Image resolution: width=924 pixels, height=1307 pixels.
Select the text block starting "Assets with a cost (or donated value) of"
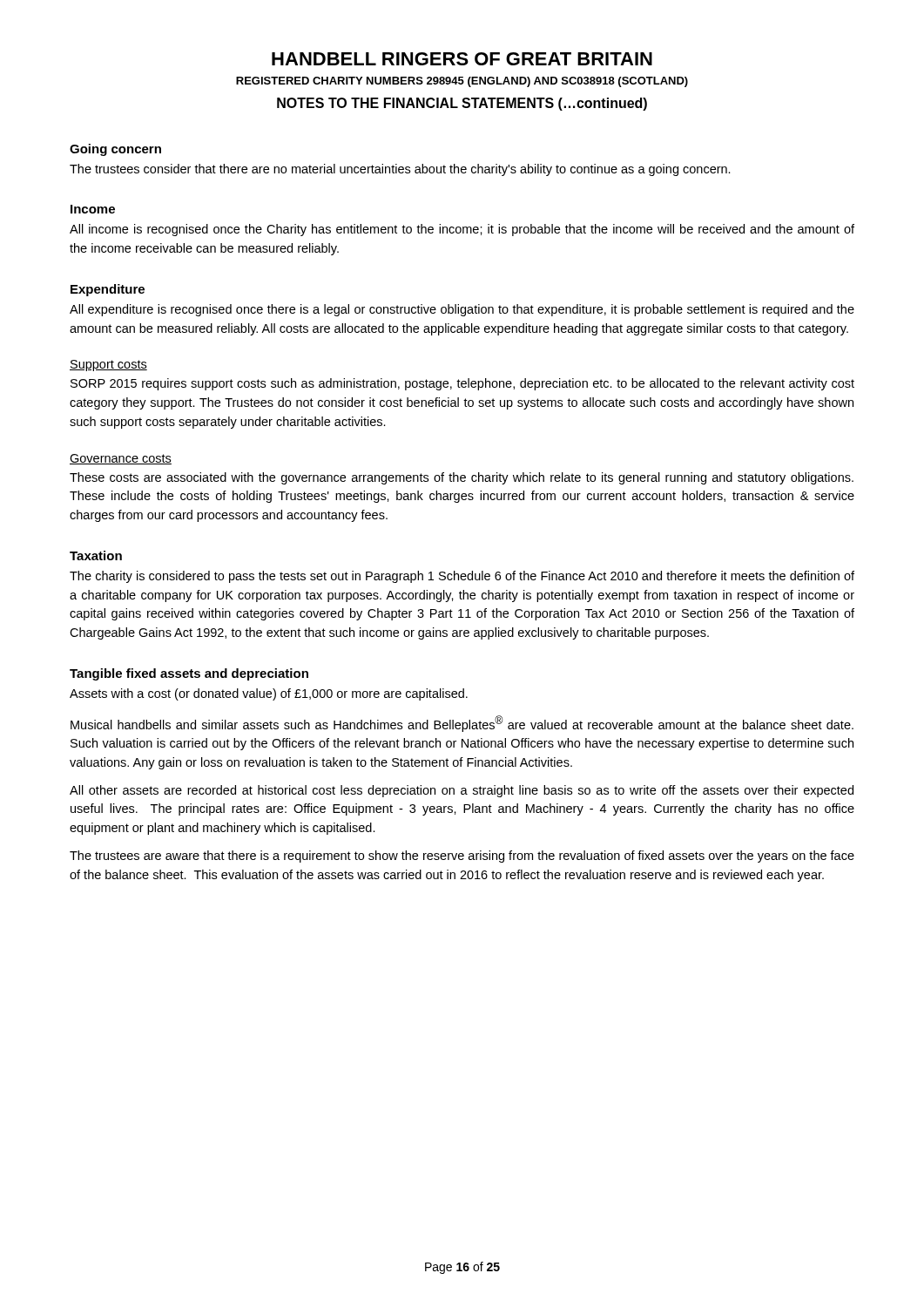coord(269,693)
